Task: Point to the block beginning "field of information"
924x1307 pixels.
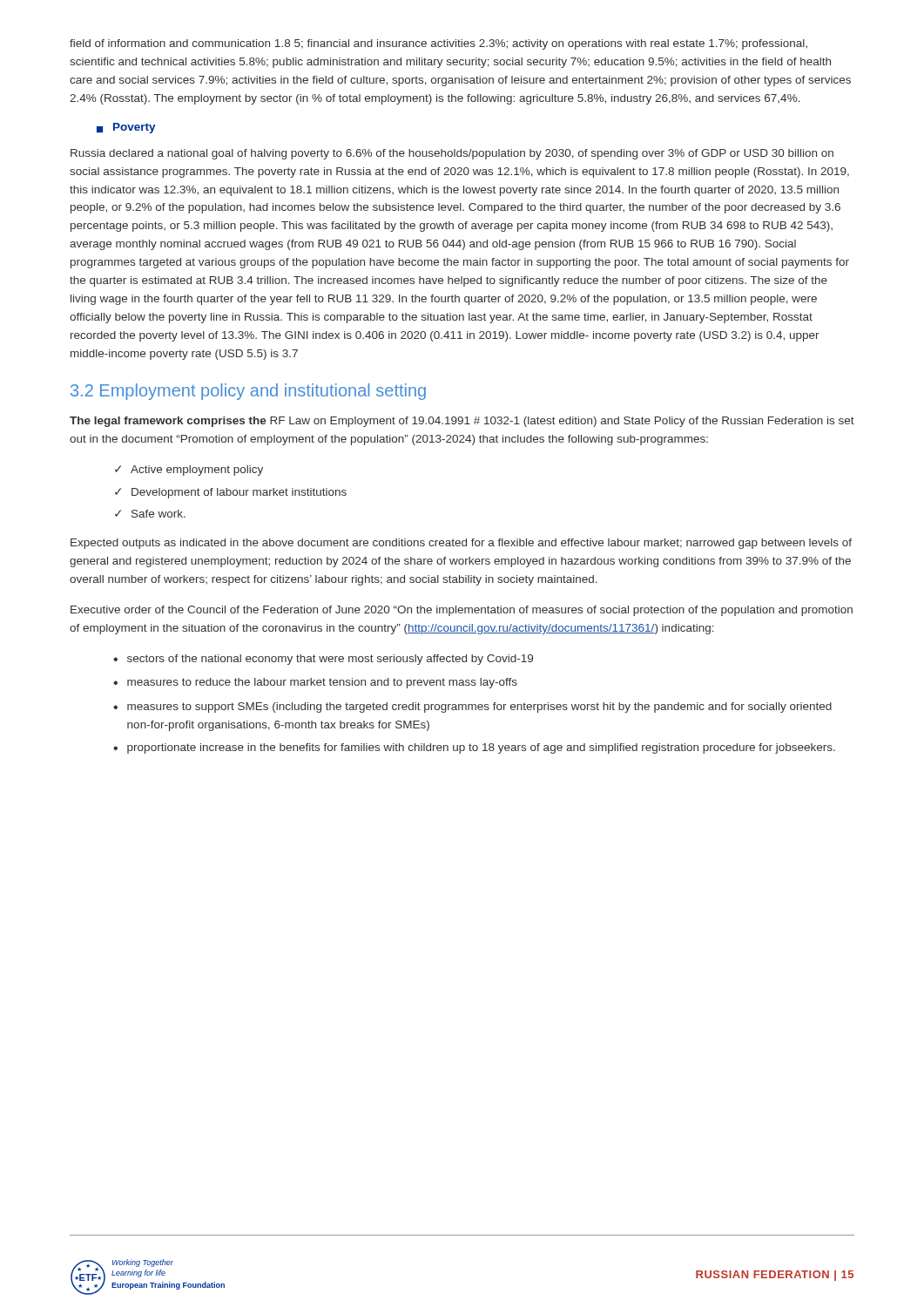Action: pos(460,70)
